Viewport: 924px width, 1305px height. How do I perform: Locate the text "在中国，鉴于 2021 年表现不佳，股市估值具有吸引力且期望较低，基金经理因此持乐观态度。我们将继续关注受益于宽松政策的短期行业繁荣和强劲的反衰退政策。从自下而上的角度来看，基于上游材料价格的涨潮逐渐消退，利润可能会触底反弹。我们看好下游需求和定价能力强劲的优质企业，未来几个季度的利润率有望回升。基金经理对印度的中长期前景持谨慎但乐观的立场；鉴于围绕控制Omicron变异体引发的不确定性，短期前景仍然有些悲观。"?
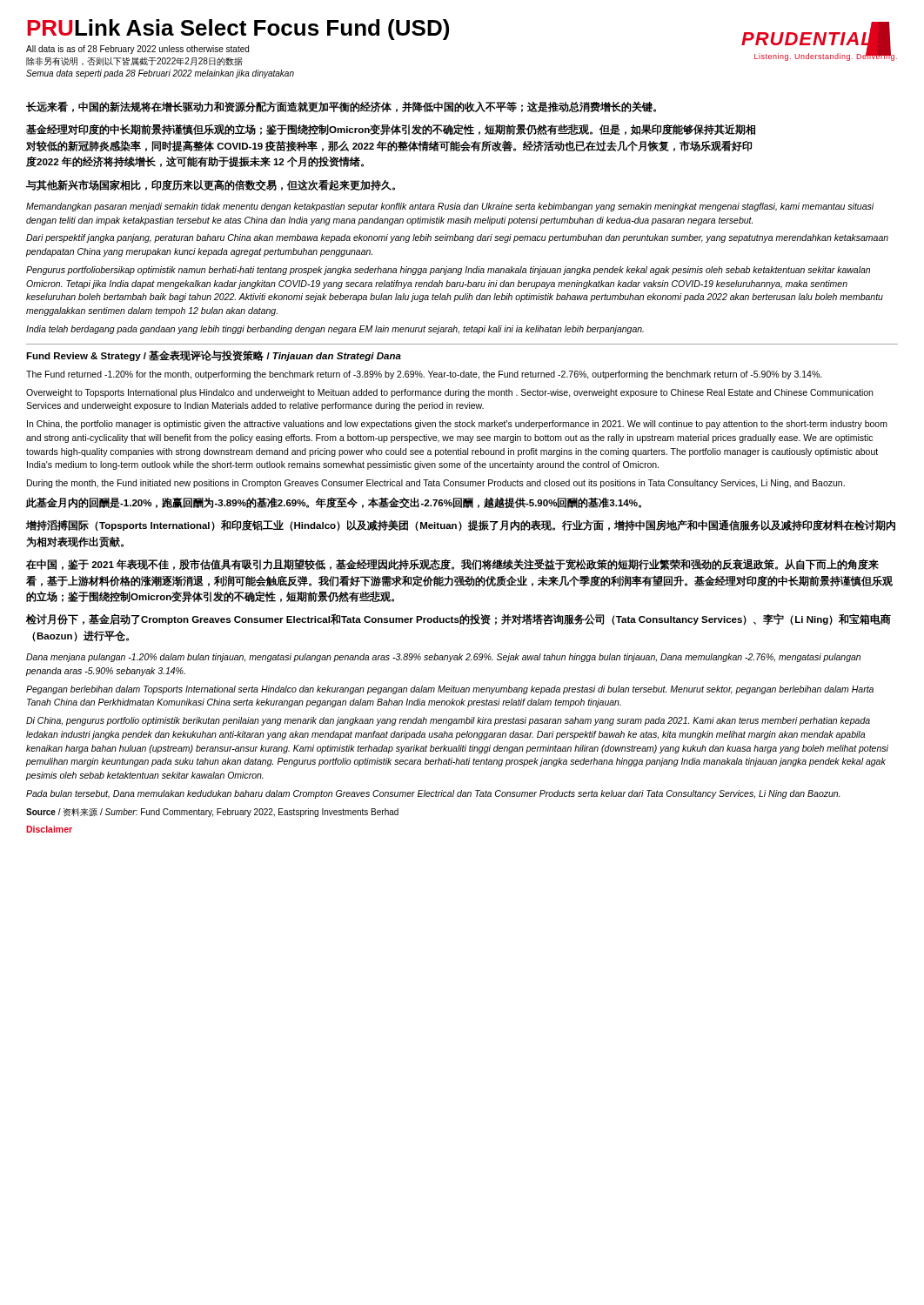click(x=459, y=581)
